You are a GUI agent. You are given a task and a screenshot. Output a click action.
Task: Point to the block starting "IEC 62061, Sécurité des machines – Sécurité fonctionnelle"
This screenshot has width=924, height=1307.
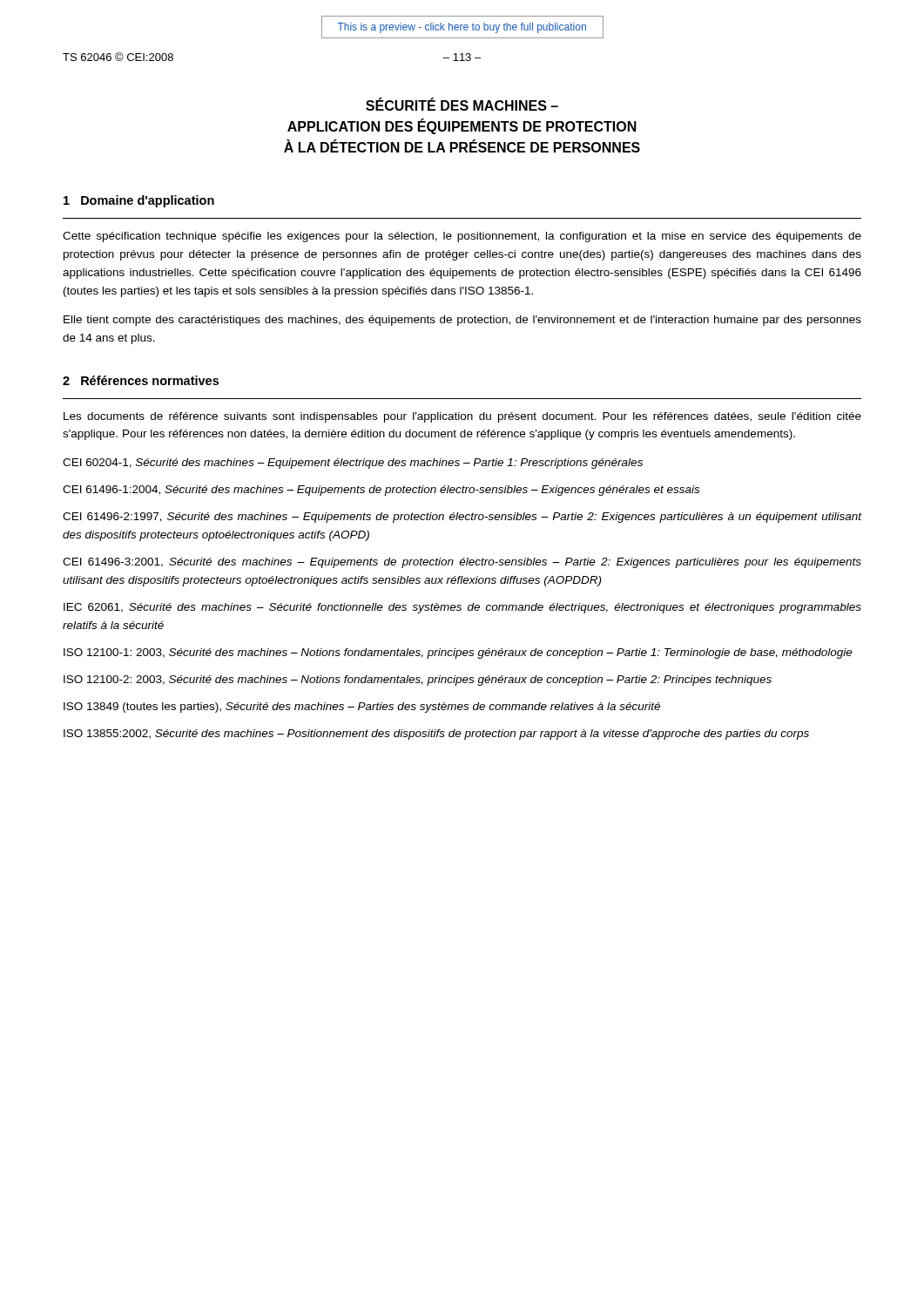tap(462, 616)
